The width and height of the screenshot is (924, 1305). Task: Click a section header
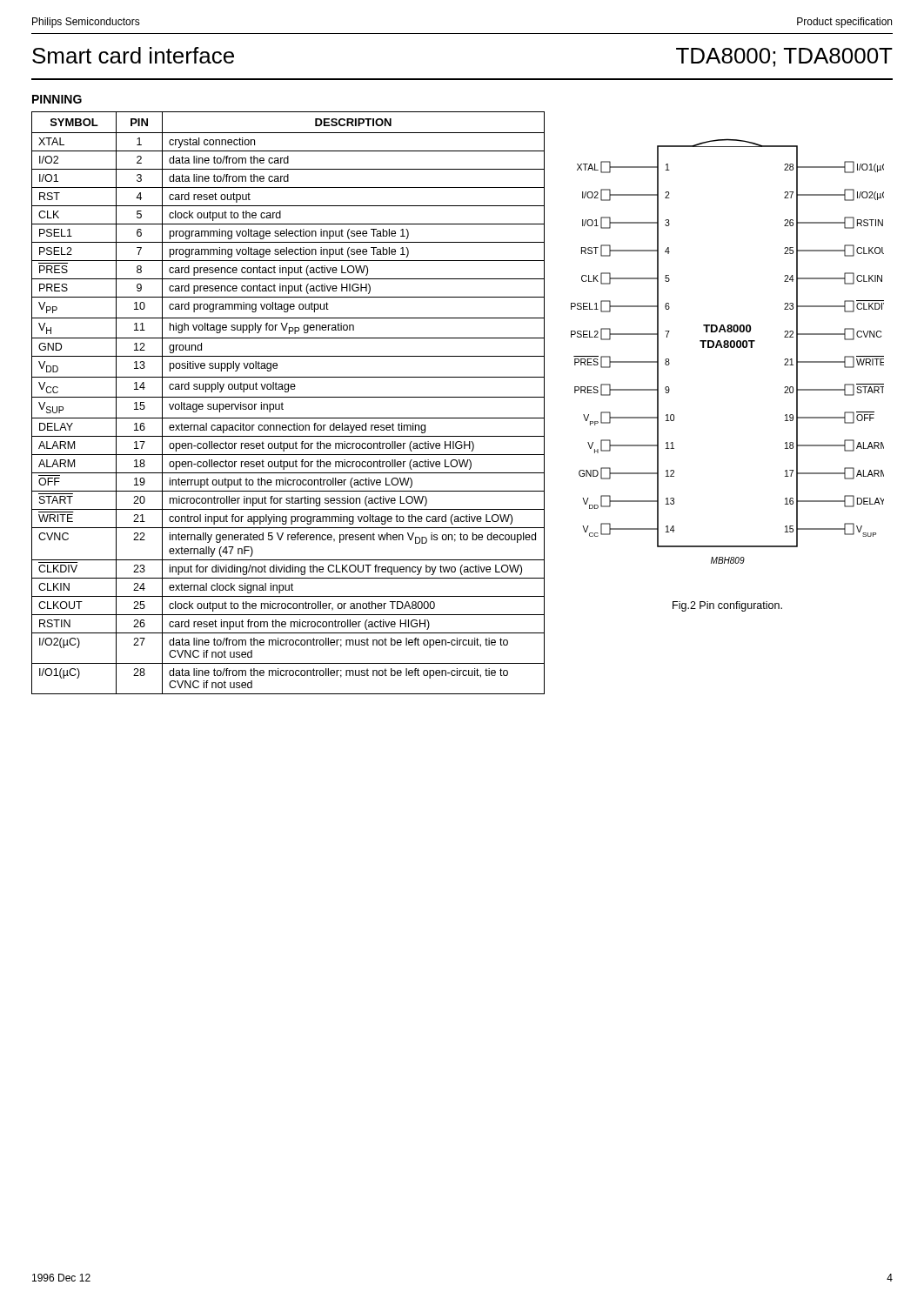click(57, 99)
